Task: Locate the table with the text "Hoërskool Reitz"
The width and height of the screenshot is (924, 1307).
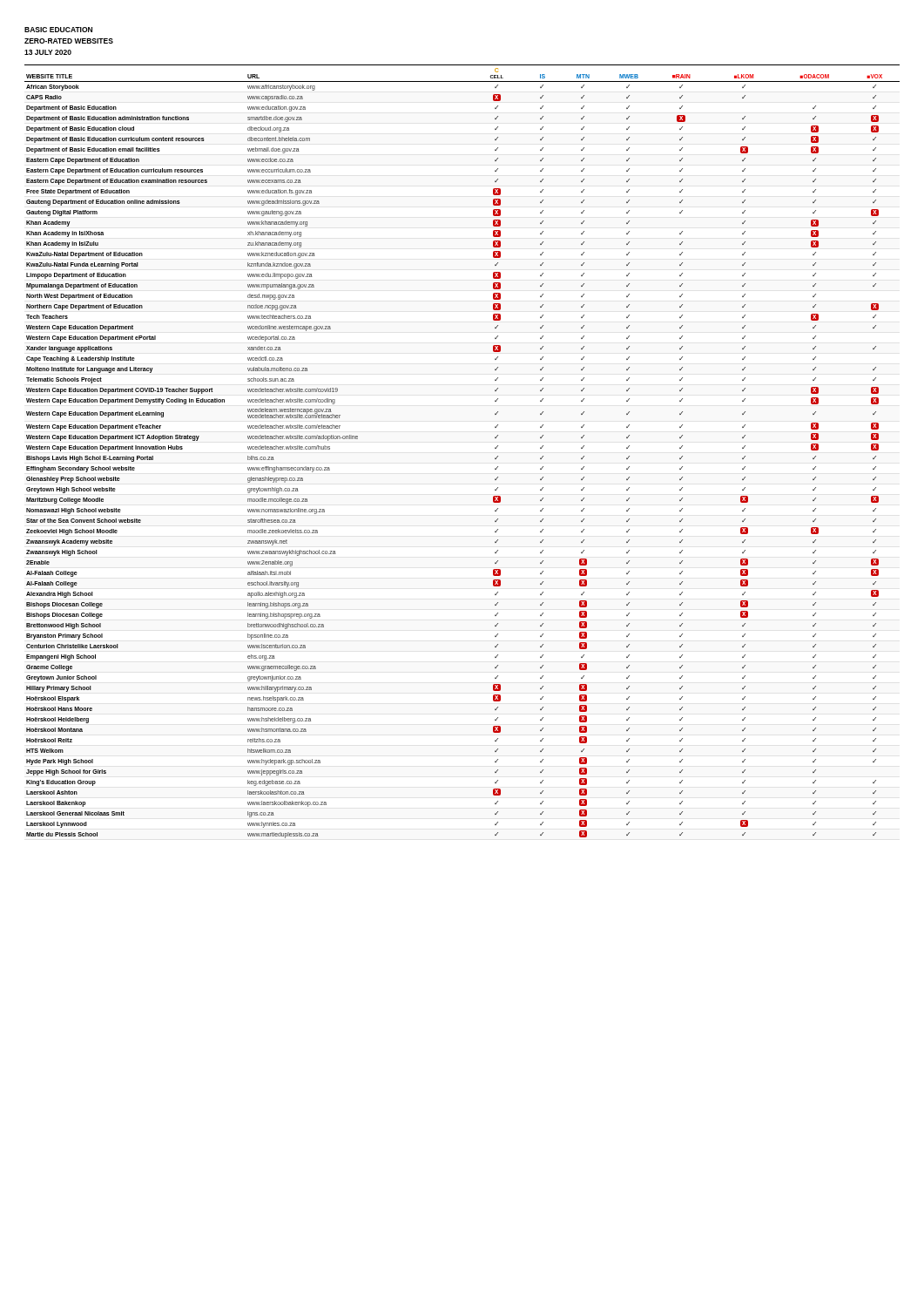Action: tap(462, 452)
